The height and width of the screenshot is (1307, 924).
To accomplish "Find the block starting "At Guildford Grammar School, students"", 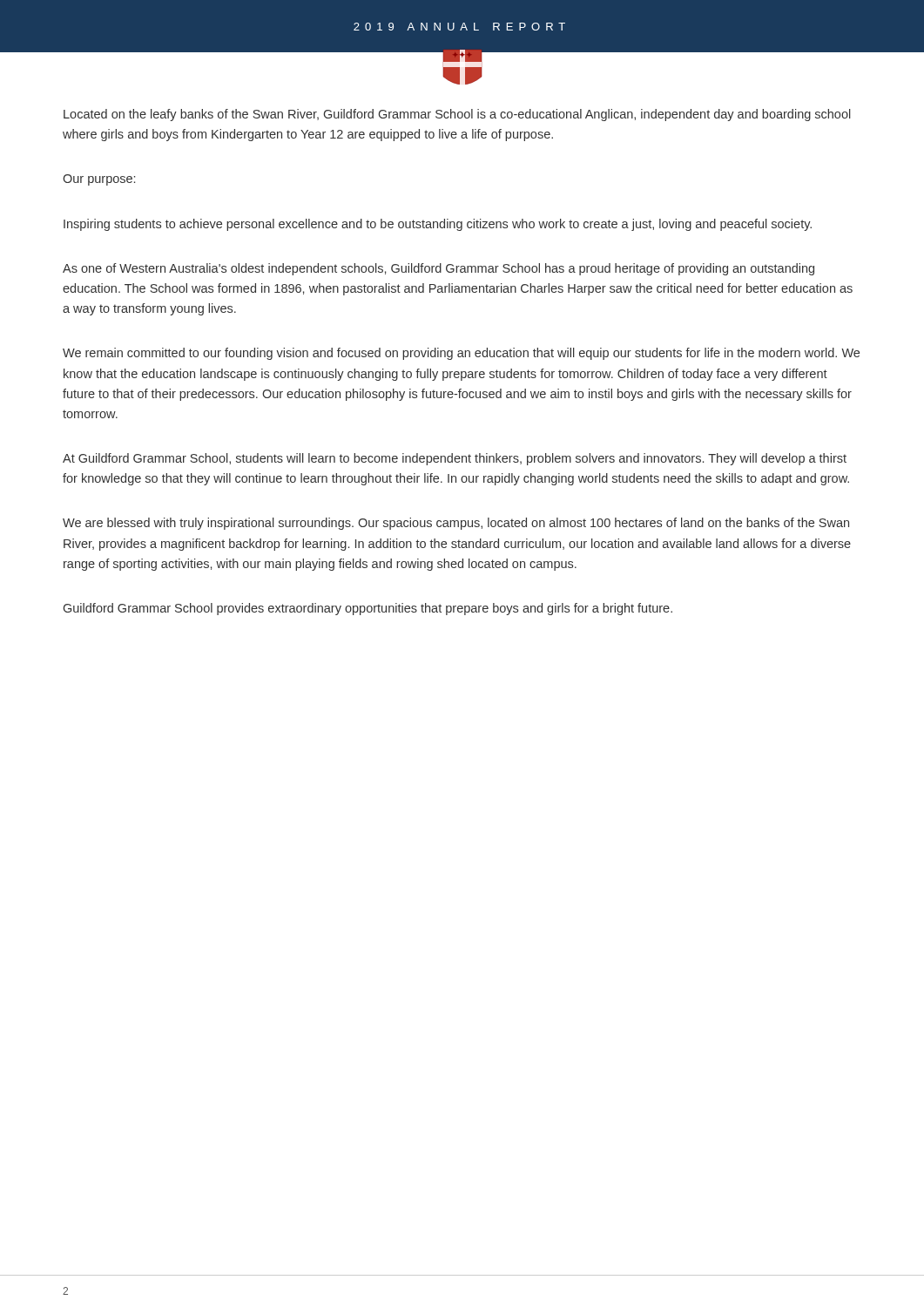I will click(x=457, y=468).
